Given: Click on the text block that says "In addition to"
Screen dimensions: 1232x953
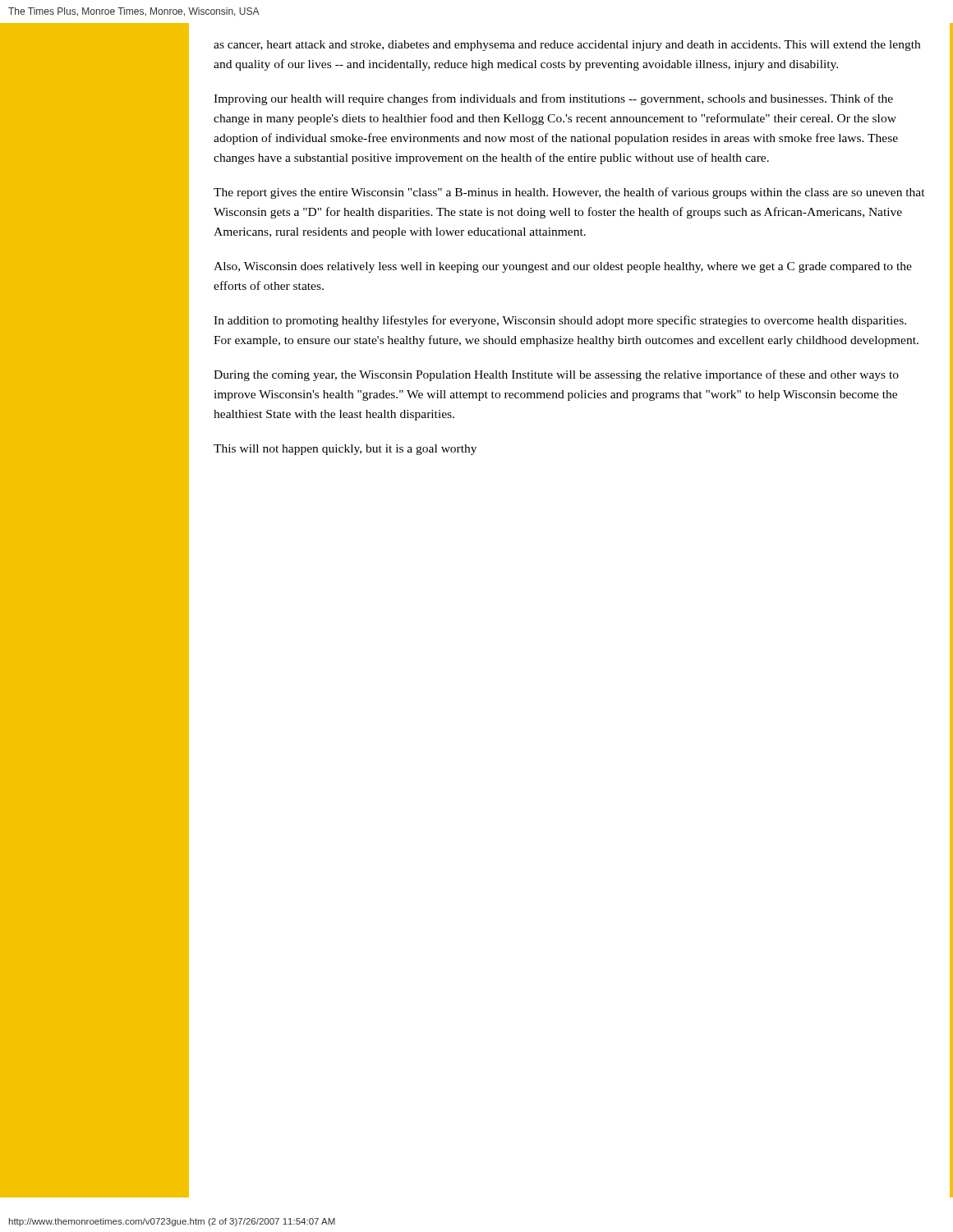Looking at the screenshot, I should (x=566, y=330).
